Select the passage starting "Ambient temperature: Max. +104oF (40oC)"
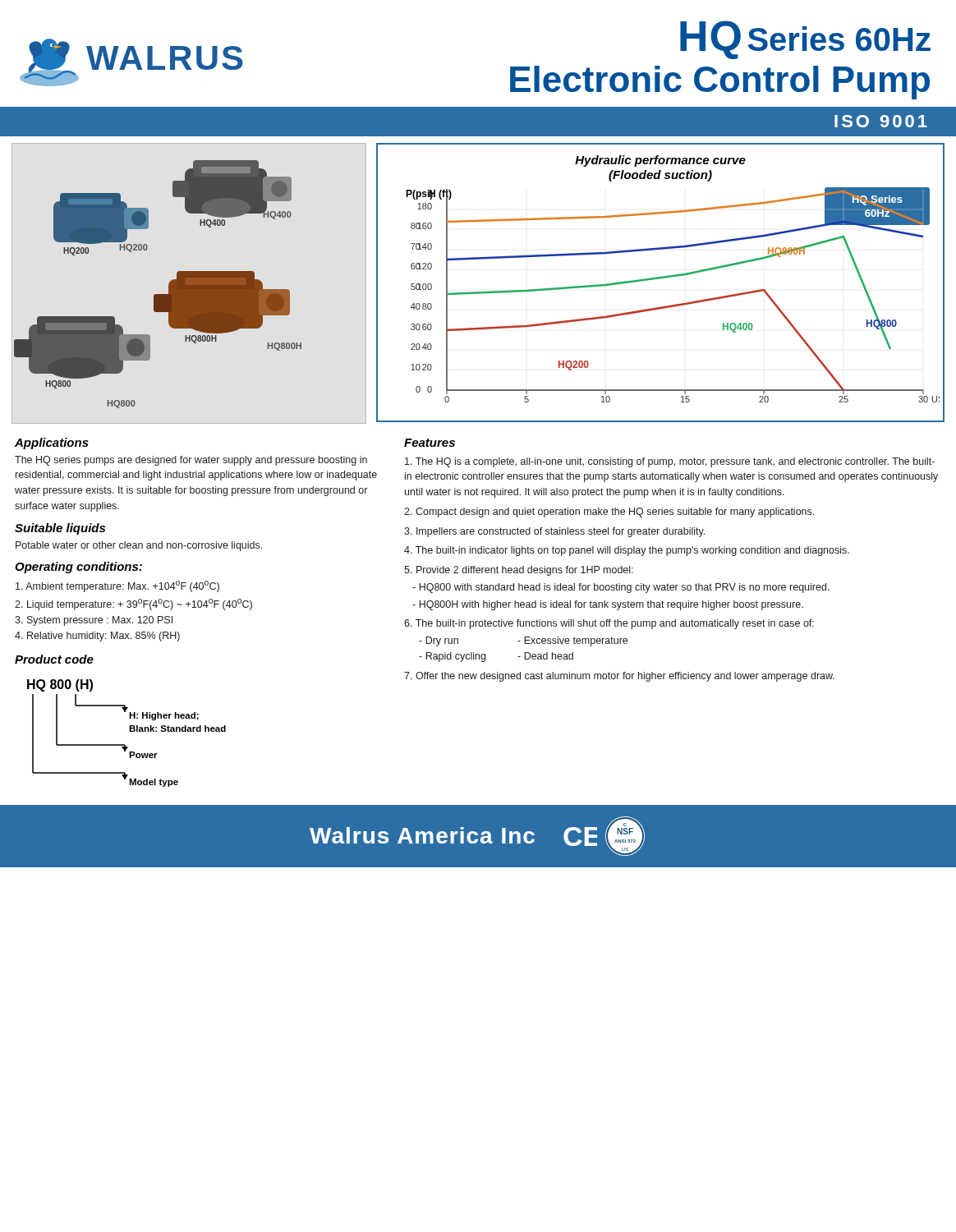 pyautogui.click(x=117, y=586)
